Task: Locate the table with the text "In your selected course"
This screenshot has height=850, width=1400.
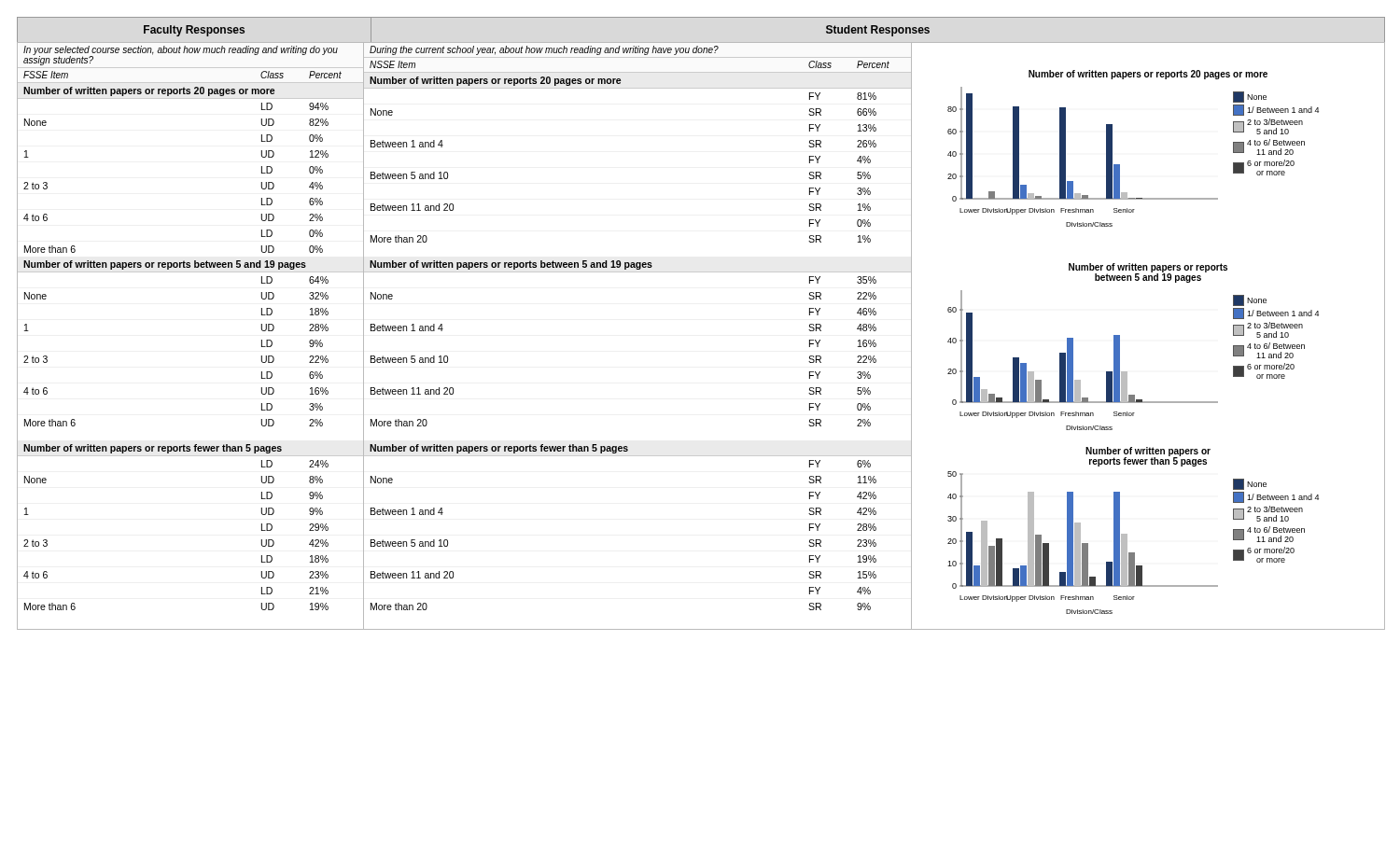Action: tap(701, 149)
